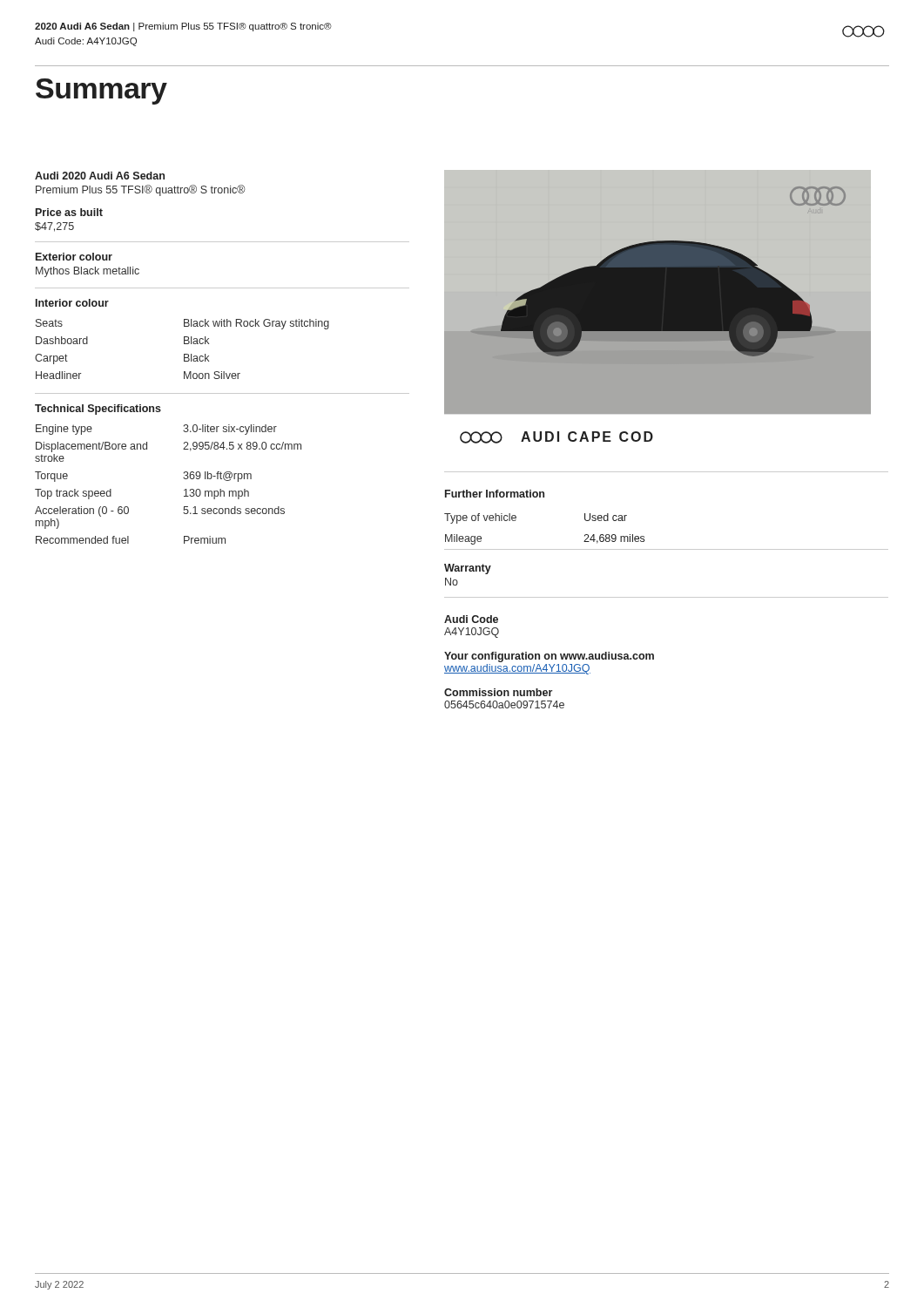924x1307 pixels.
Task: Find the text with the text "Price as built $47,275"
Action: pyautogui.click(x=69, y=212)
